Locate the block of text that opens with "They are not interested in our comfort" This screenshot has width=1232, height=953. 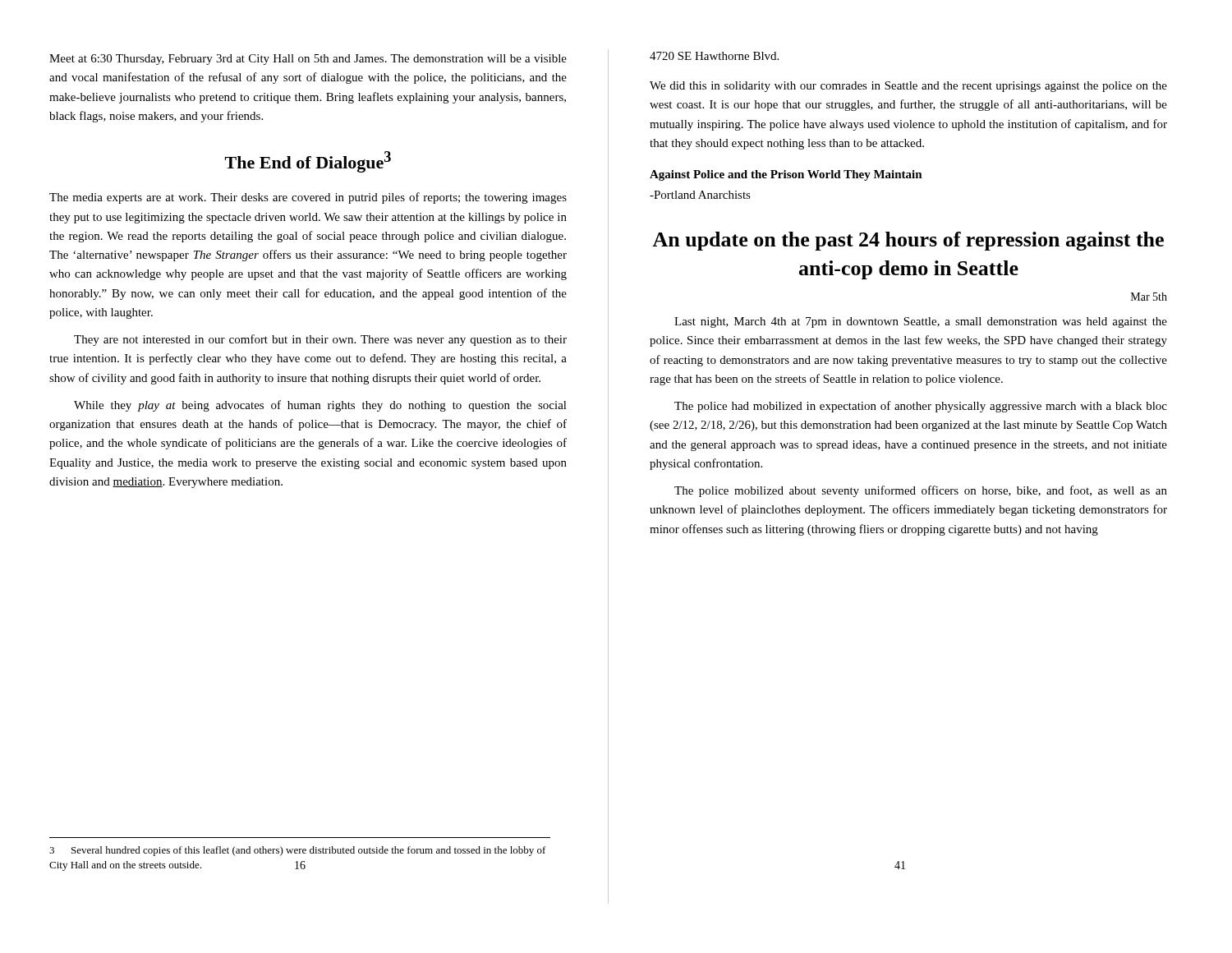tap(308, 358)
